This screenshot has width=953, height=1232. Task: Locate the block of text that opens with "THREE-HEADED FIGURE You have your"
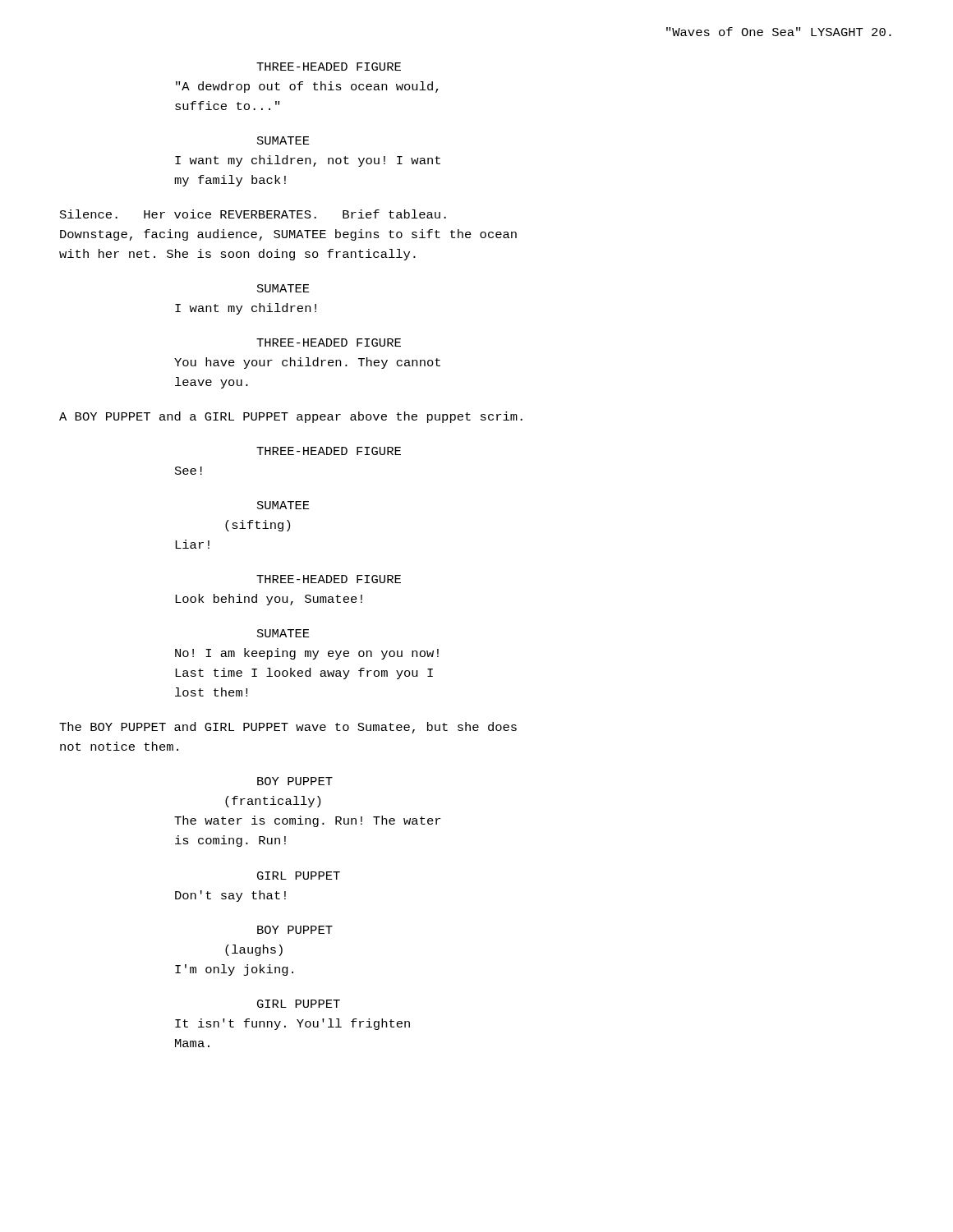[329, 342]
